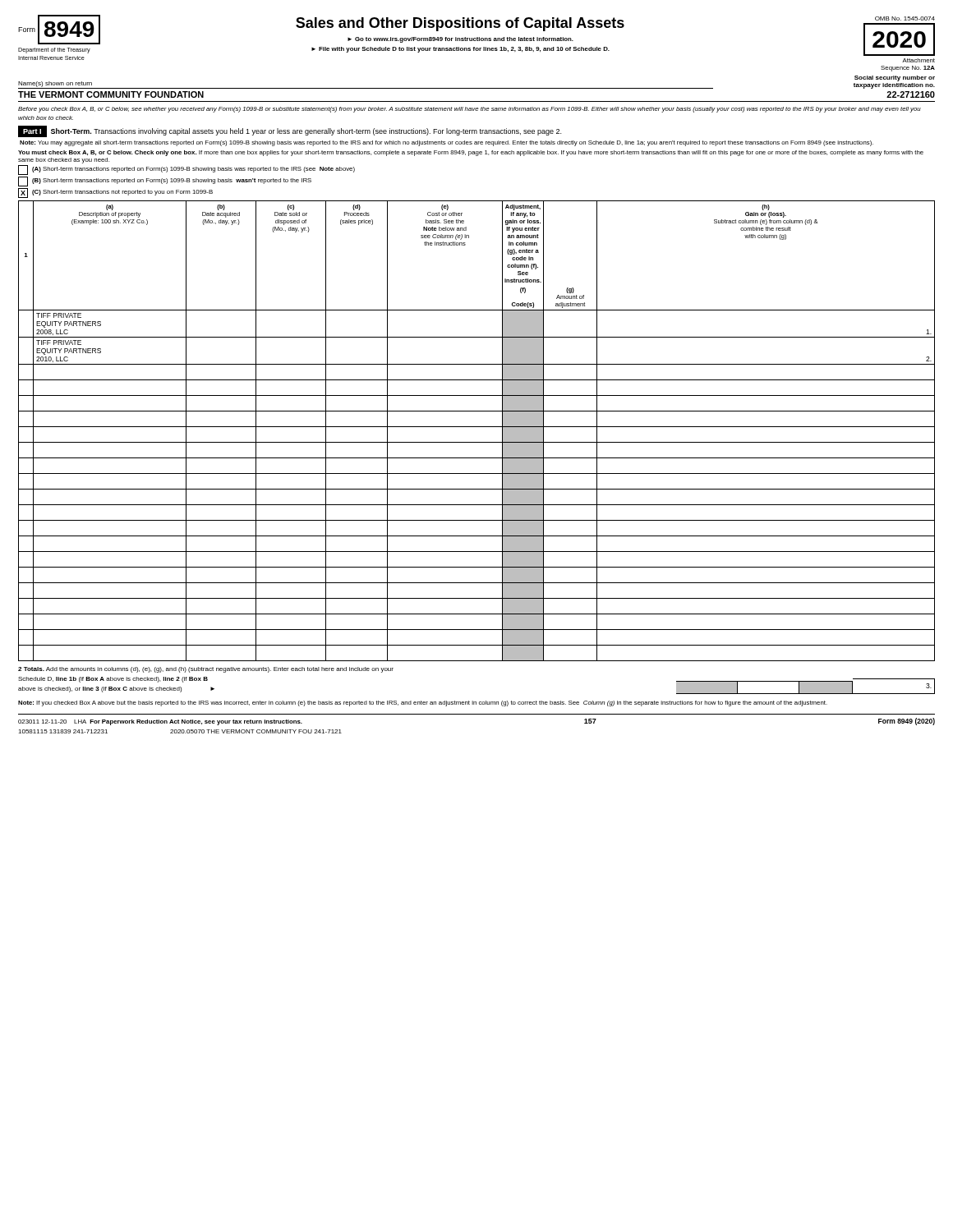The image size is (953, 1232).
Task: Find the block on this page that starts "You must check Box A, B, or"
Action: (471, 156)
